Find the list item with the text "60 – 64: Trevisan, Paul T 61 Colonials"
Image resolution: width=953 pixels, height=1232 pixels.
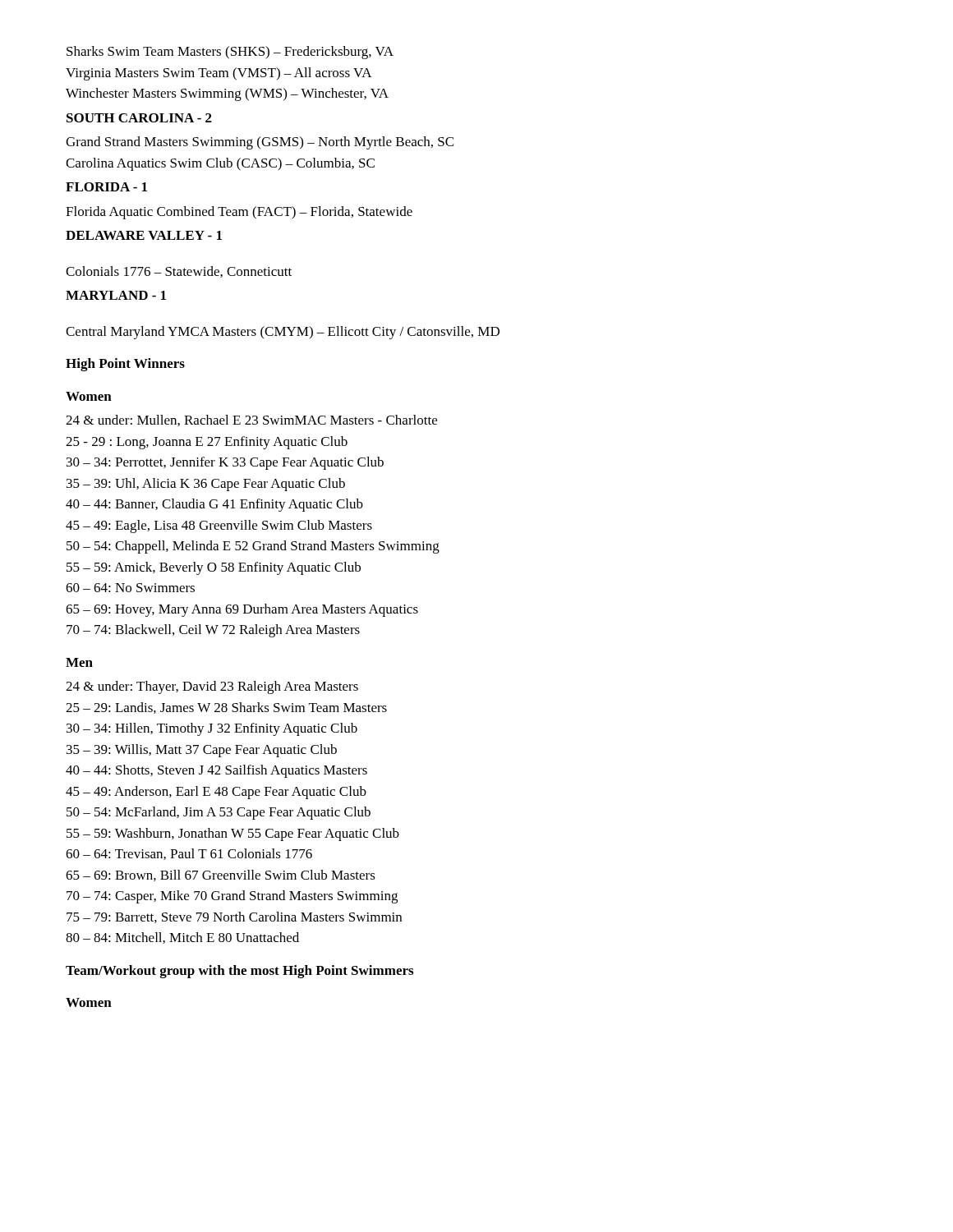(189, 854)
